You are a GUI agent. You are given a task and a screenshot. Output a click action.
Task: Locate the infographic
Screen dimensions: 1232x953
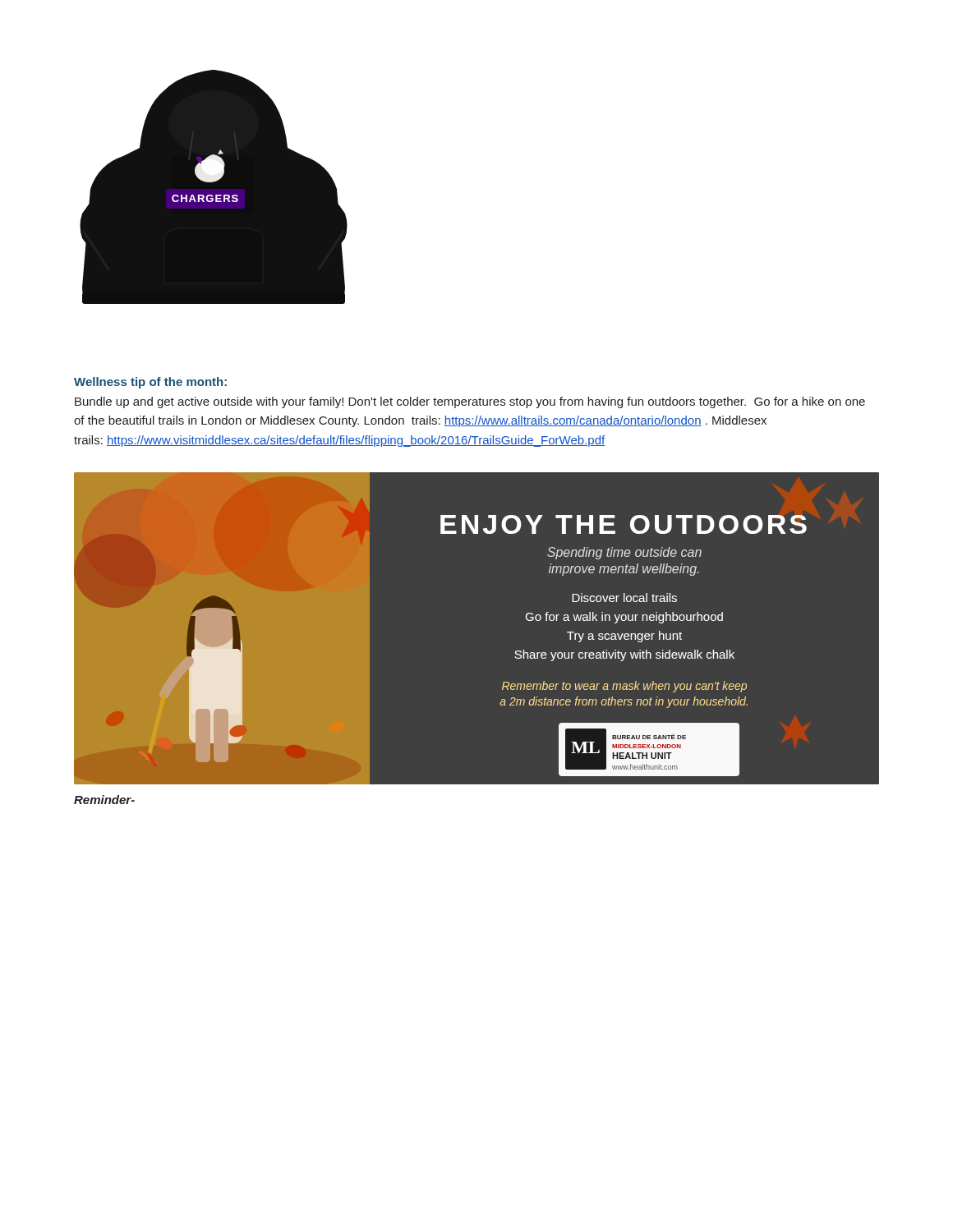point(476,628)
